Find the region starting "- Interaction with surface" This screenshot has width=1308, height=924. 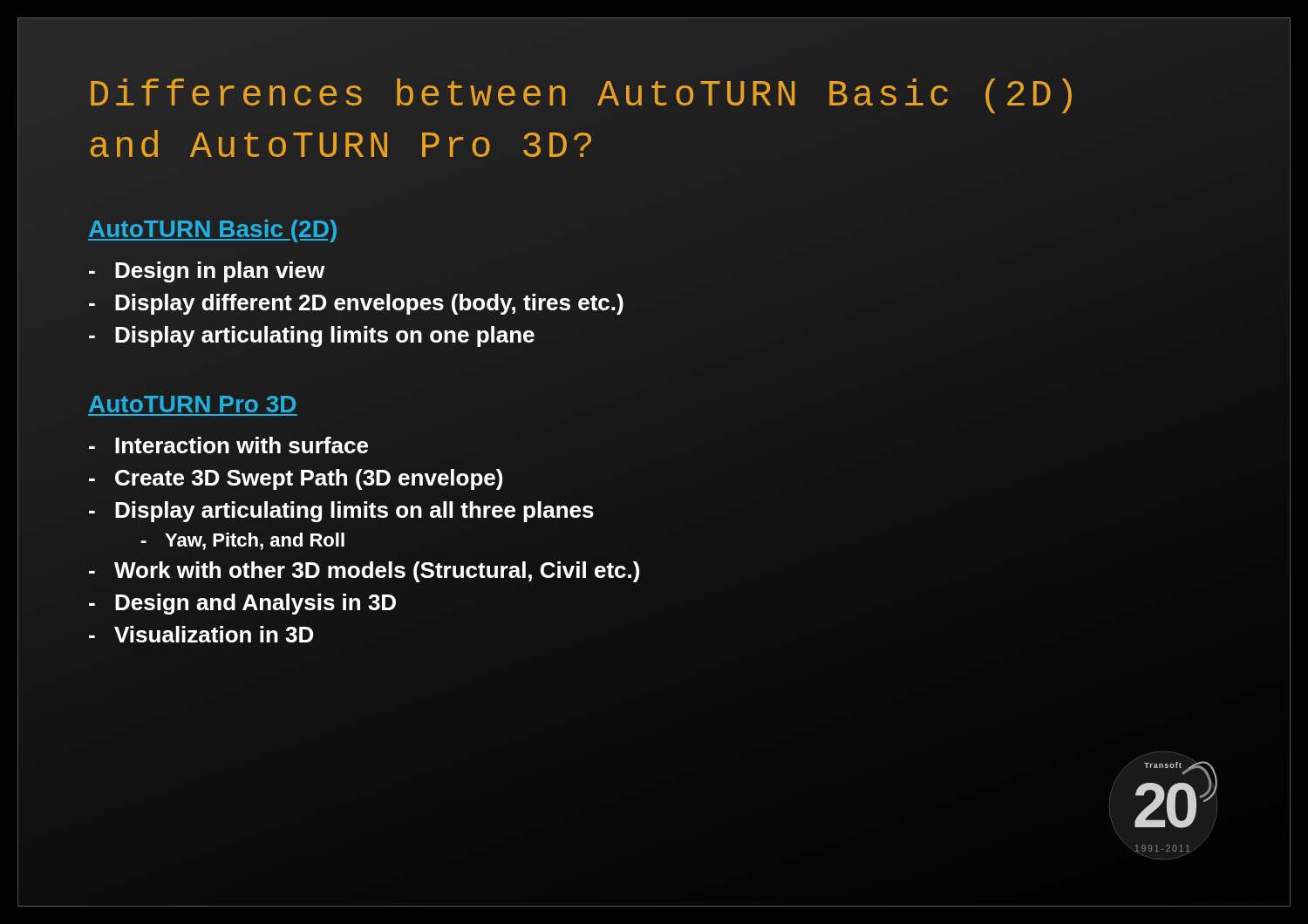pyautogui.click(x=228, y=446)
